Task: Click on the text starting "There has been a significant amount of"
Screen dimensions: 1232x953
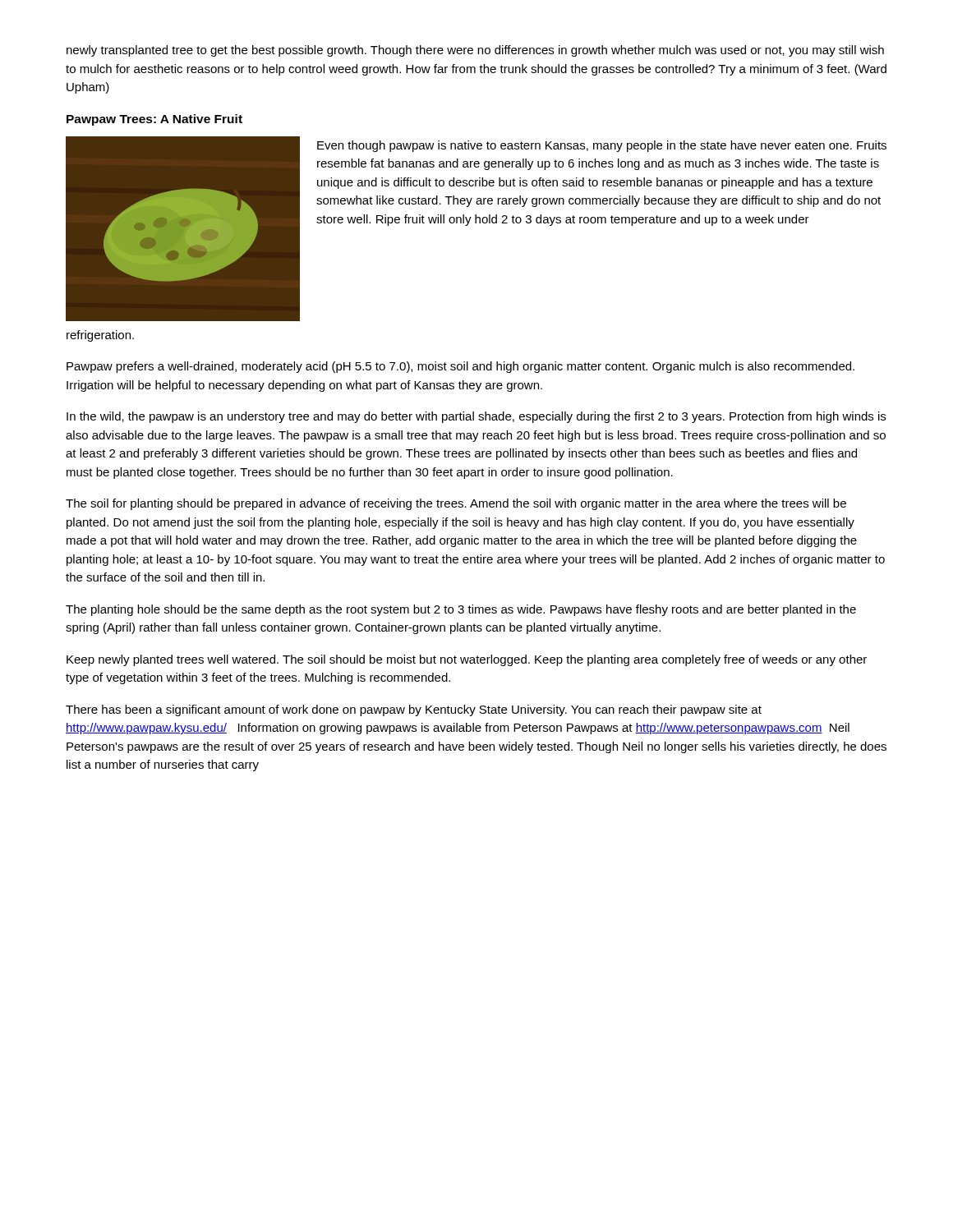Action: coord(476,737)
